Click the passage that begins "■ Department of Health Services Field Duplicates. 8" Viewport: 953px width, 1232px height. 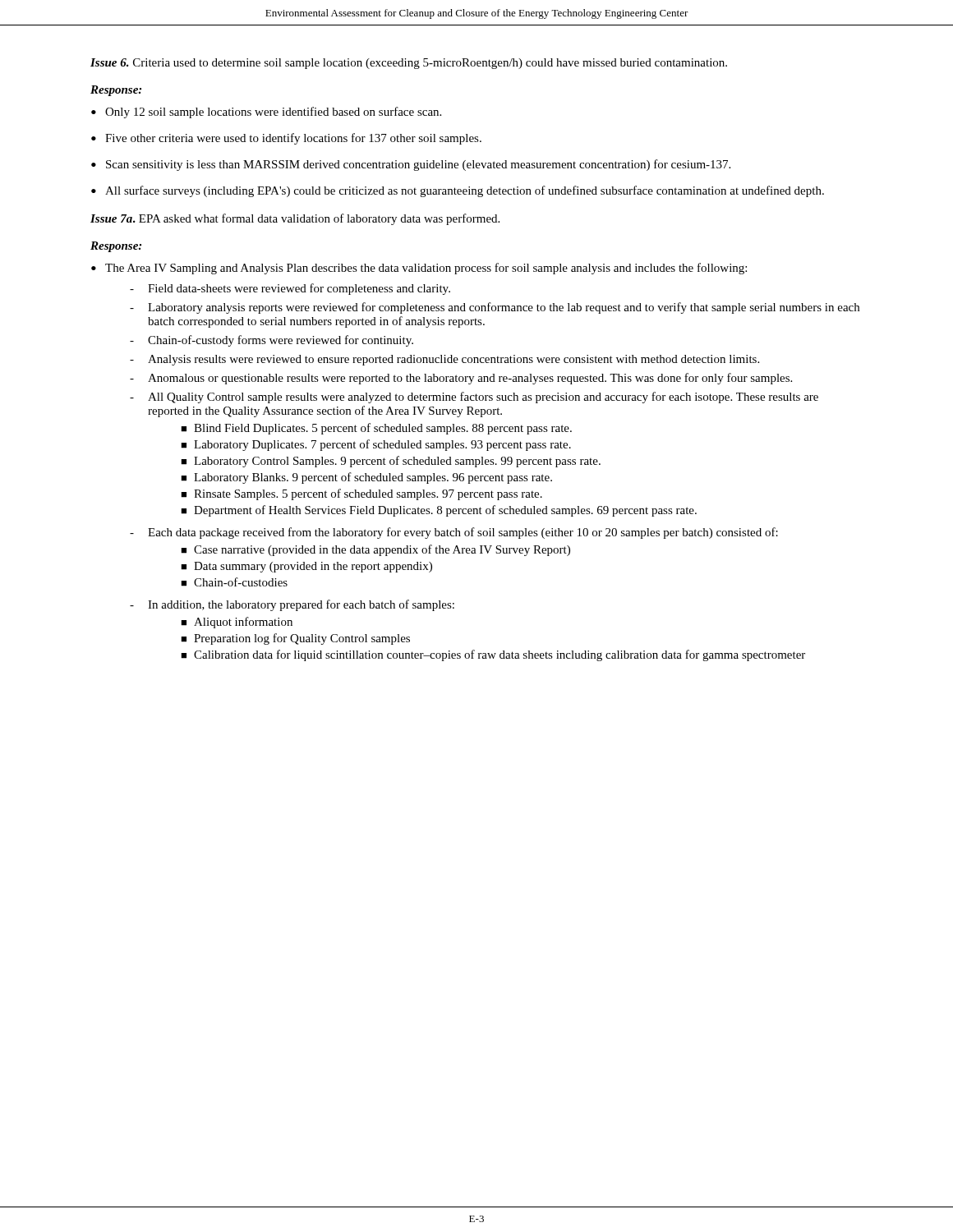click(522, 510)
